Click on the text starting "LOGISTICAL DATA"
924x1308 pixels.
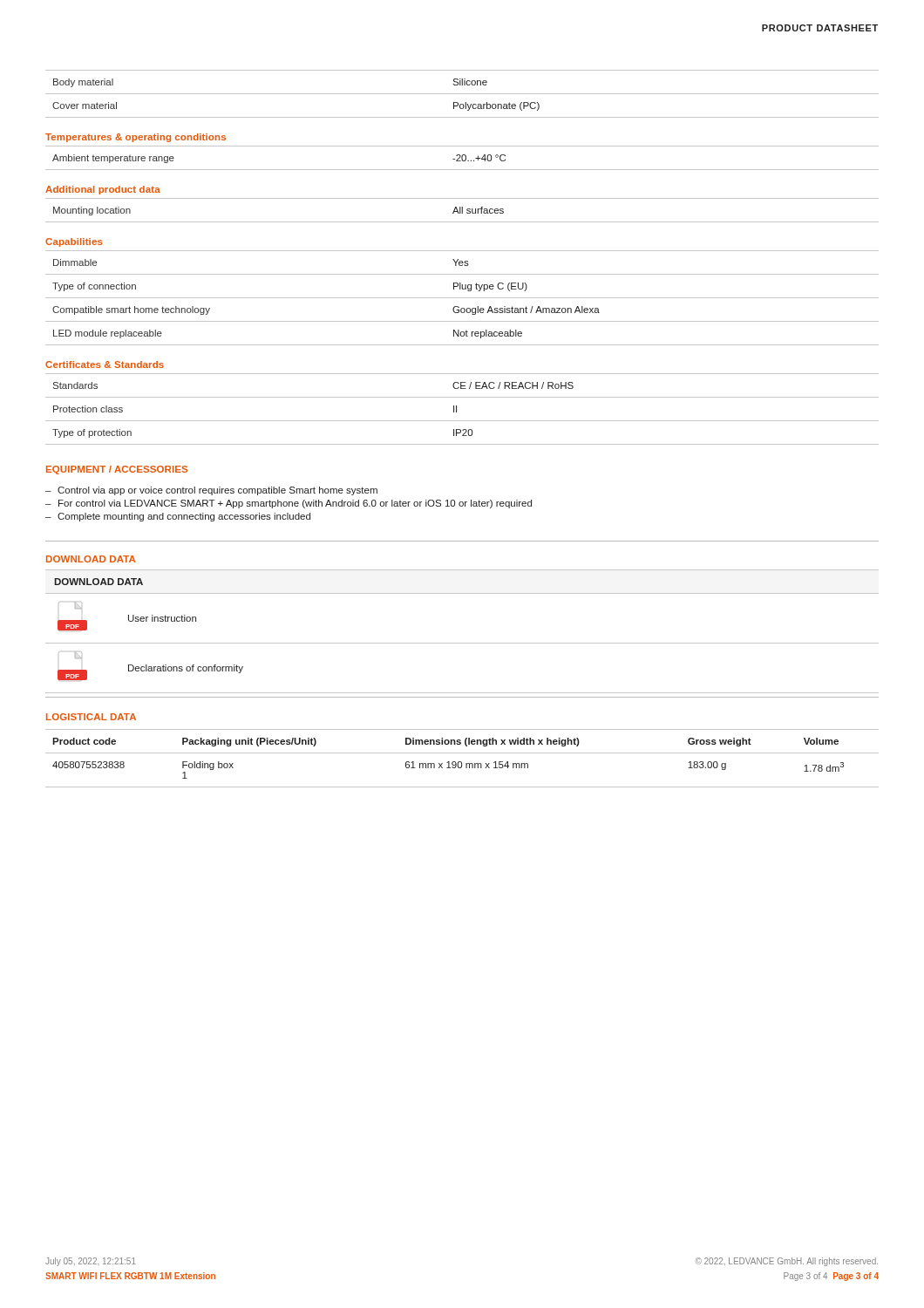click(91, 717)
